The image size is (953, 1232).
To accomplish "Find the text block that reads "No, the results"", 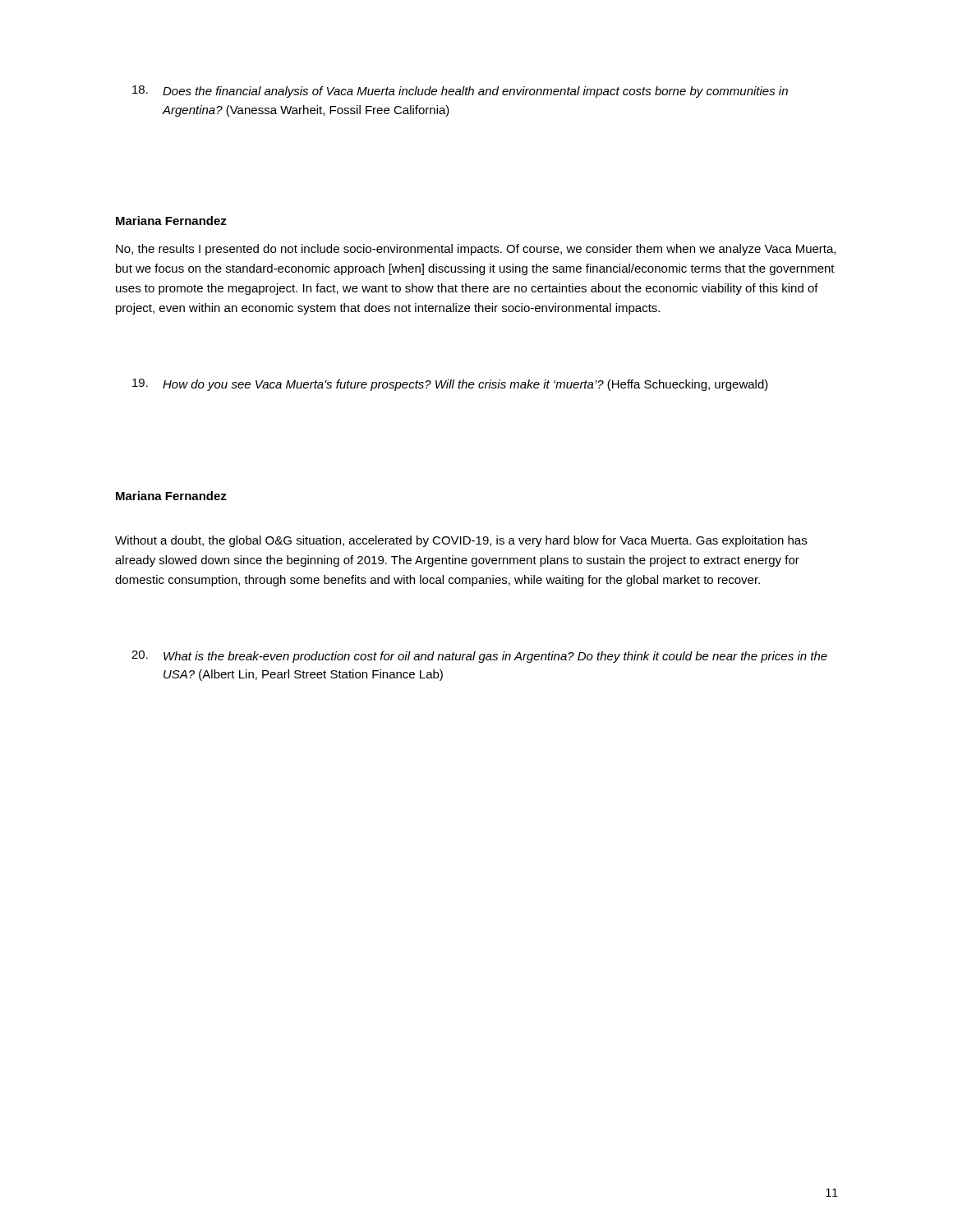I will pos(476,278).
